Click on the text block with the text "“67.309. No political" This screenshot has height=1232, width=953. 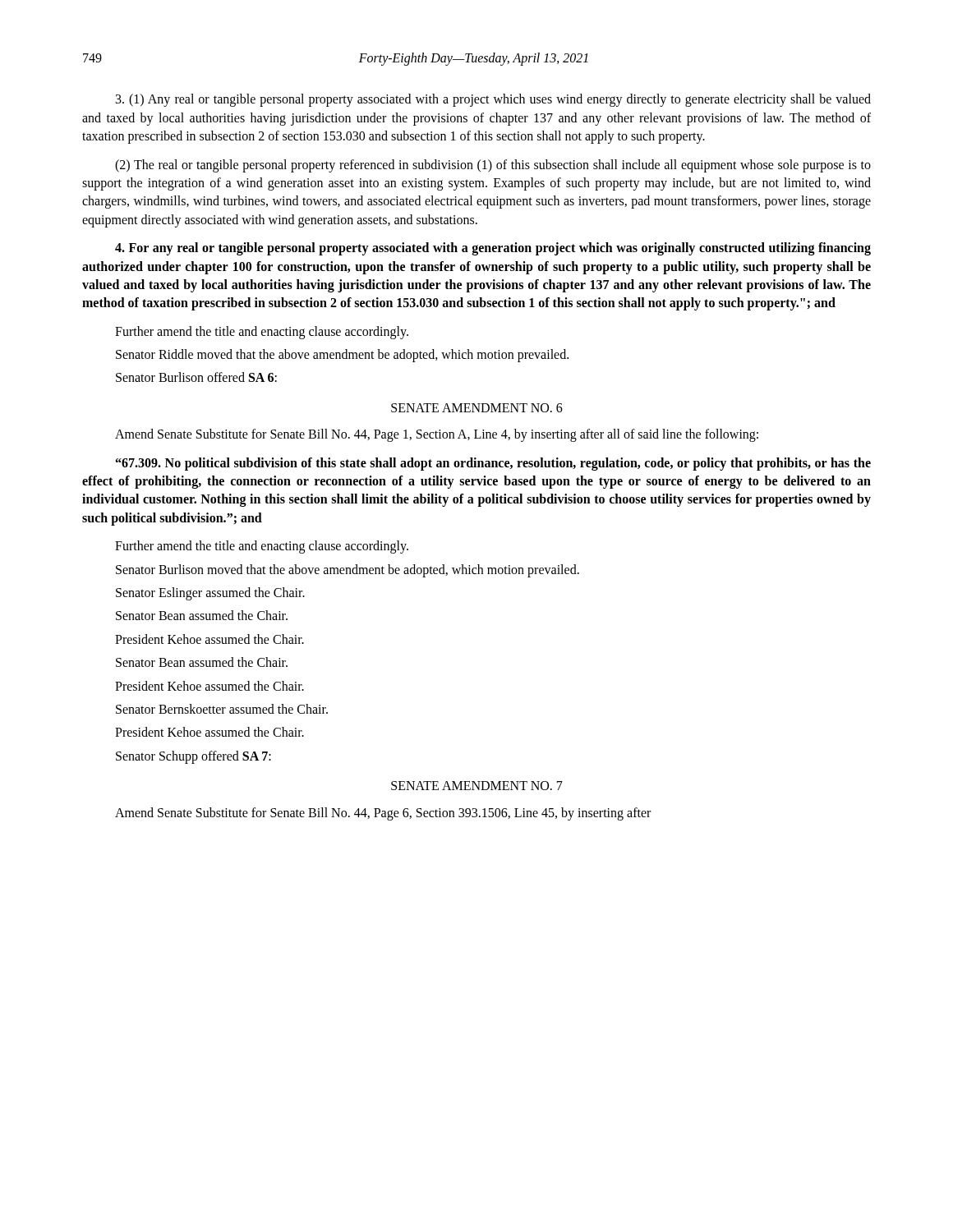pos(476,490)
